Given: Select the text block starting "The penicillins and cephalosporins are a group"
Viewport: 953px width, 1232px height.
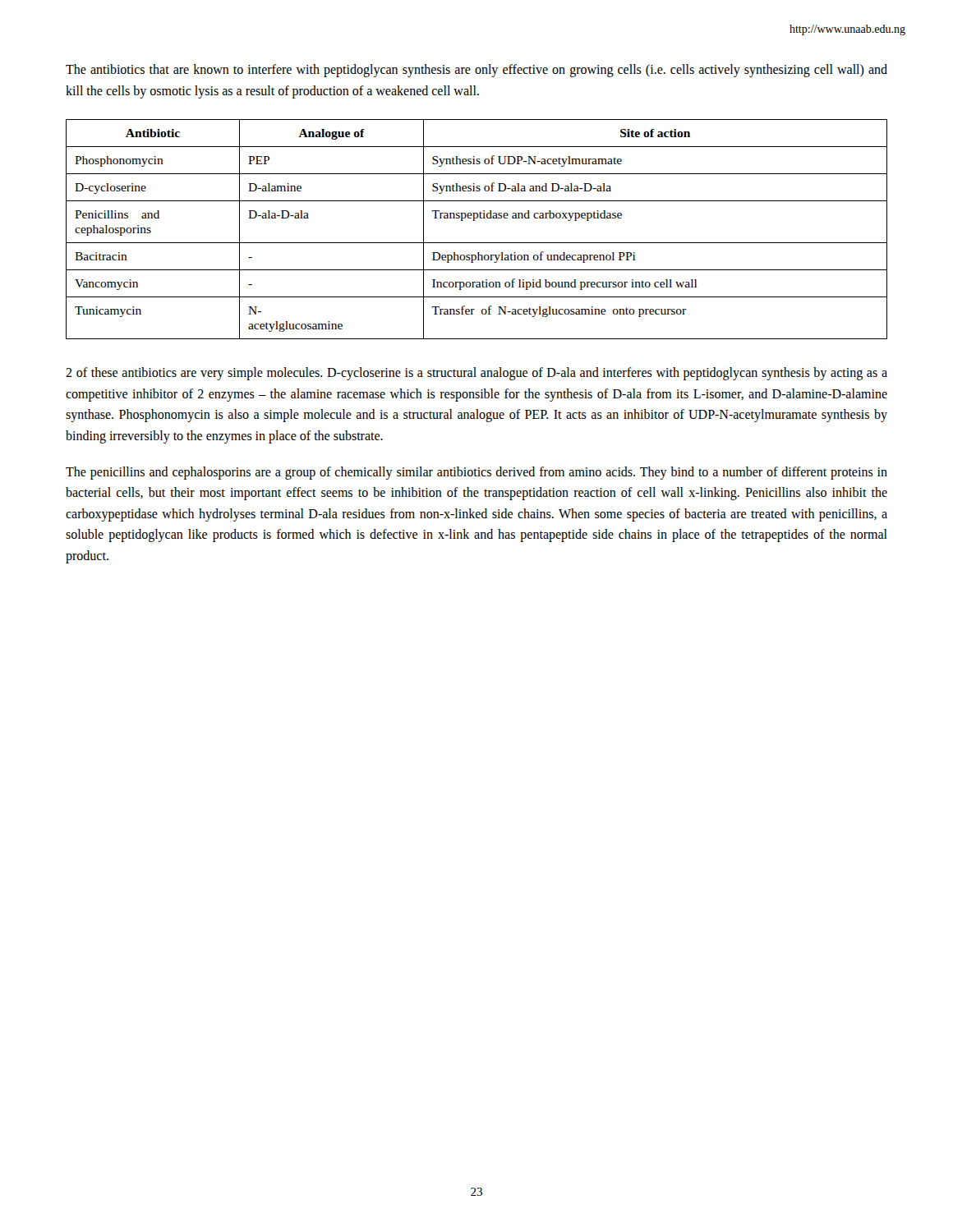Looking at the screenshot, I should click(476, 513).
